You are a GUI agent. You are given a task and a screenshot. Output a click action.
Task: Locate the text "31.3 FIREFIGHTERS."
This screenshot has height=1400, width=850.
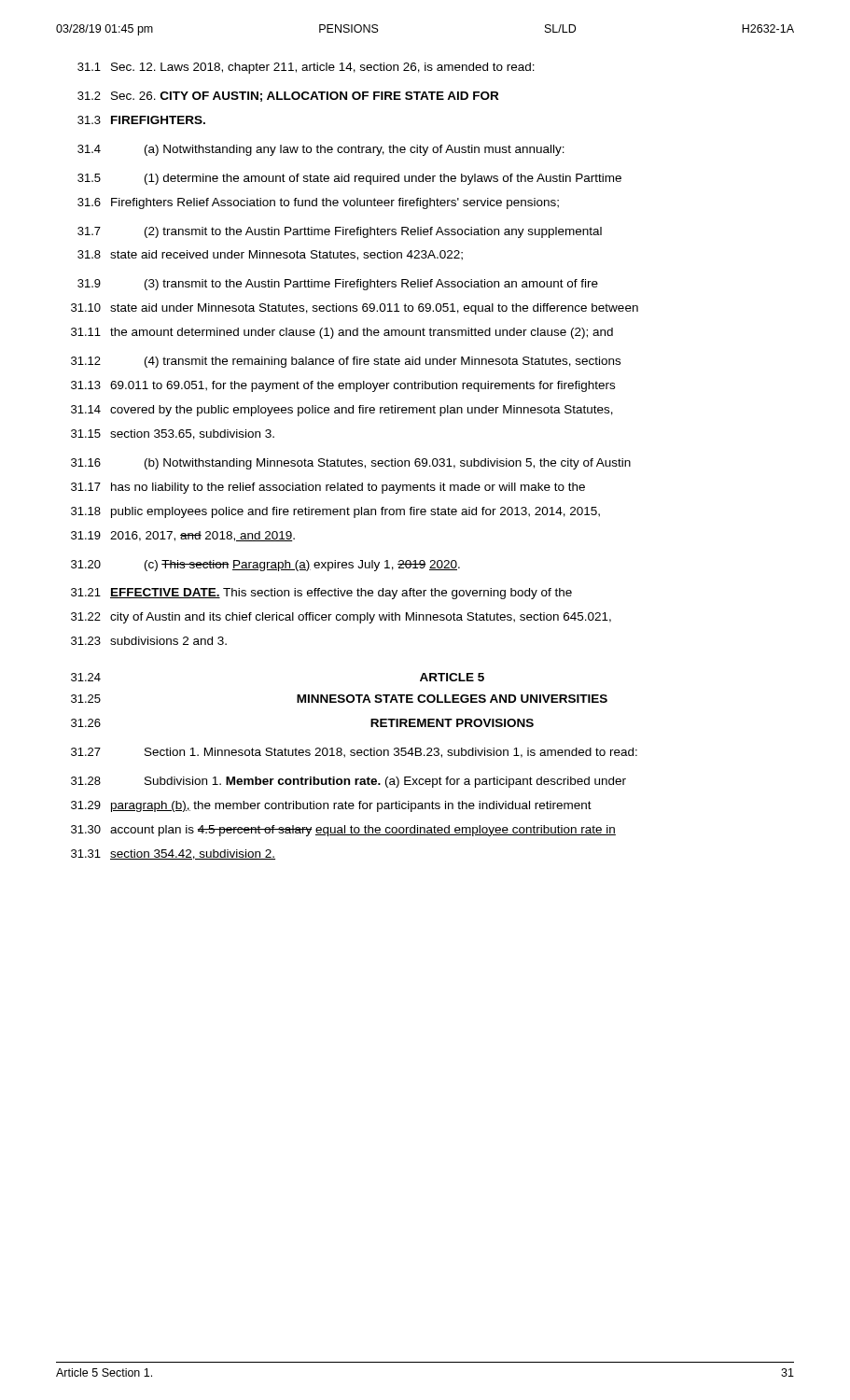(141, 120)
